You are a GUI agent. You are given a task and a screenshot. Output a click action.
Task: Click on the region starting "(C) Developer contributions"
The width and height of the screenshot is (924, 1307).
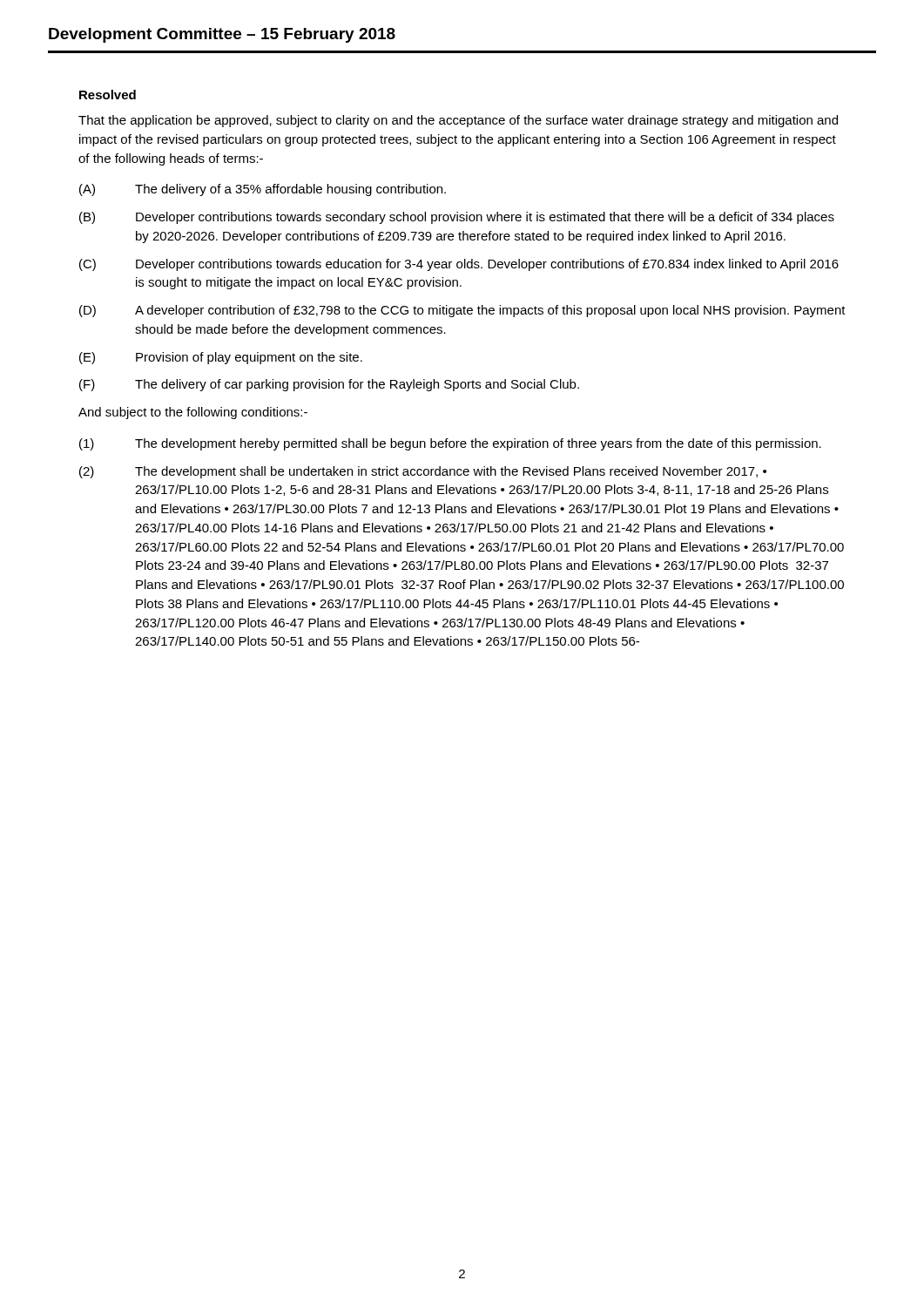coord(462,273)
